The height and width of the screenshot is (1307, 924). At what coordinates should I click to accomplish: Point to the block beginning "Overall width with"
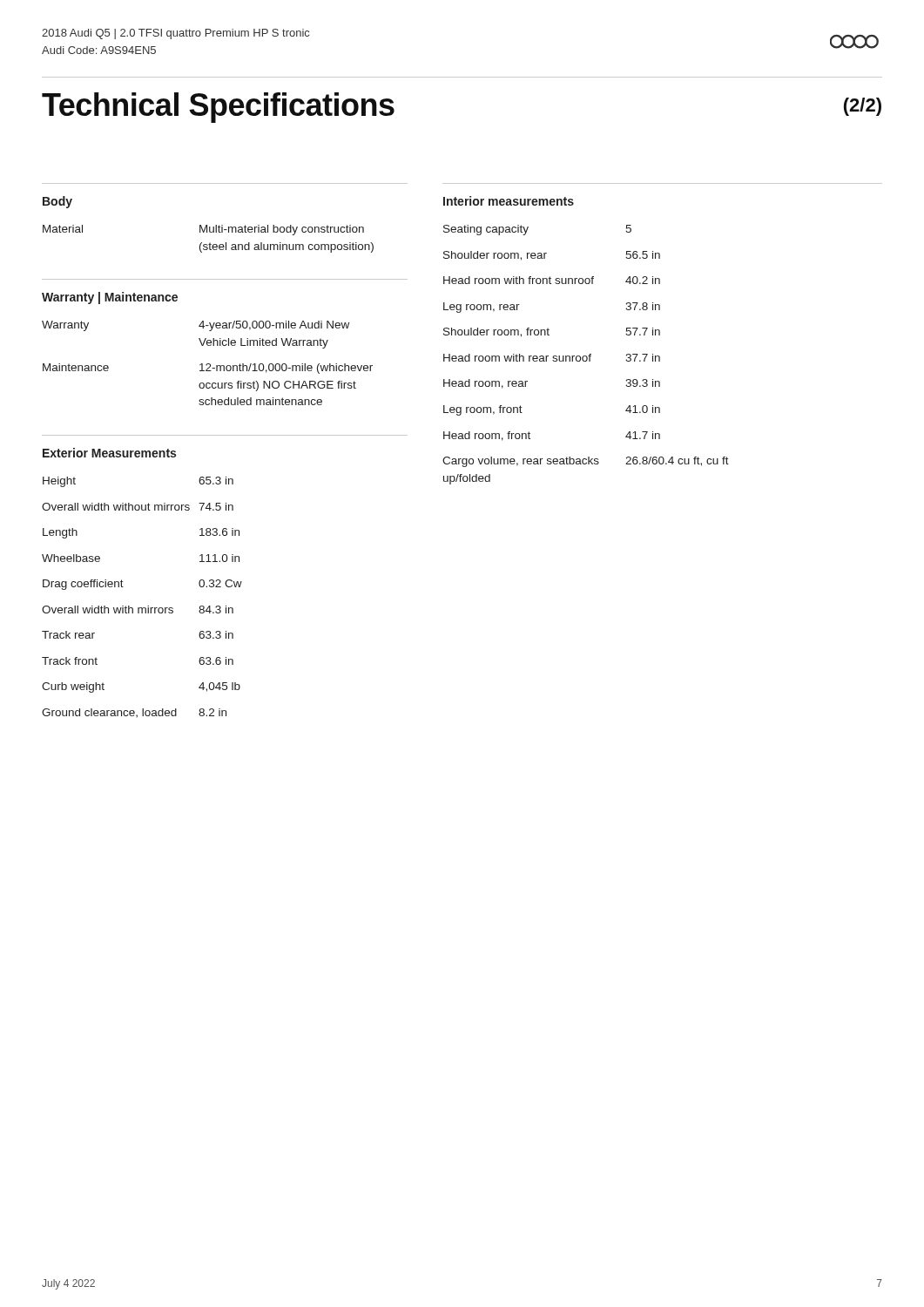(x=225, y=610)
